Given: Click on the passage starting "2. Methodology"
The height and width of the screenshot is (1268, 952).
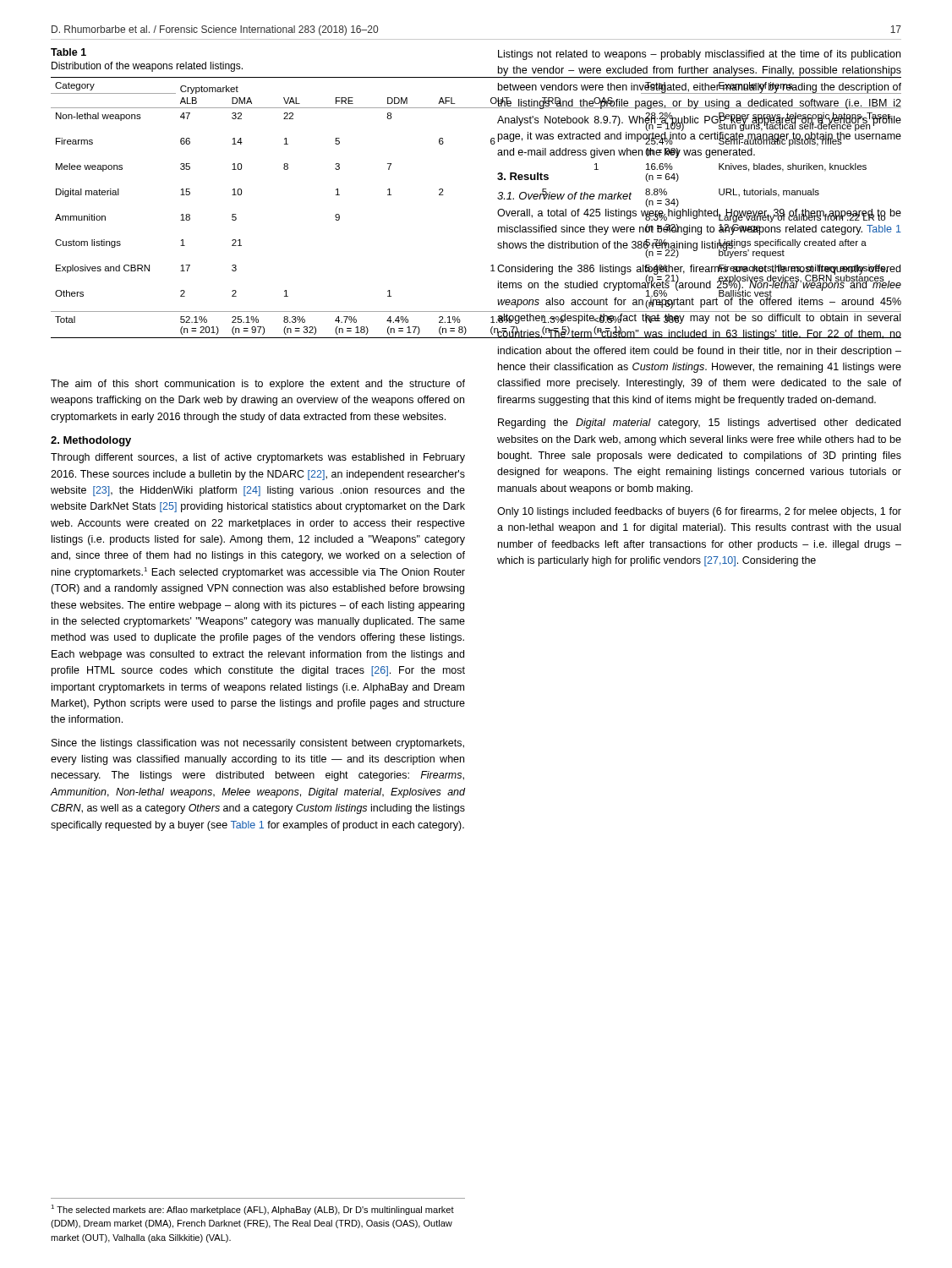Looking at the screenshot, I should click(91, 440).
